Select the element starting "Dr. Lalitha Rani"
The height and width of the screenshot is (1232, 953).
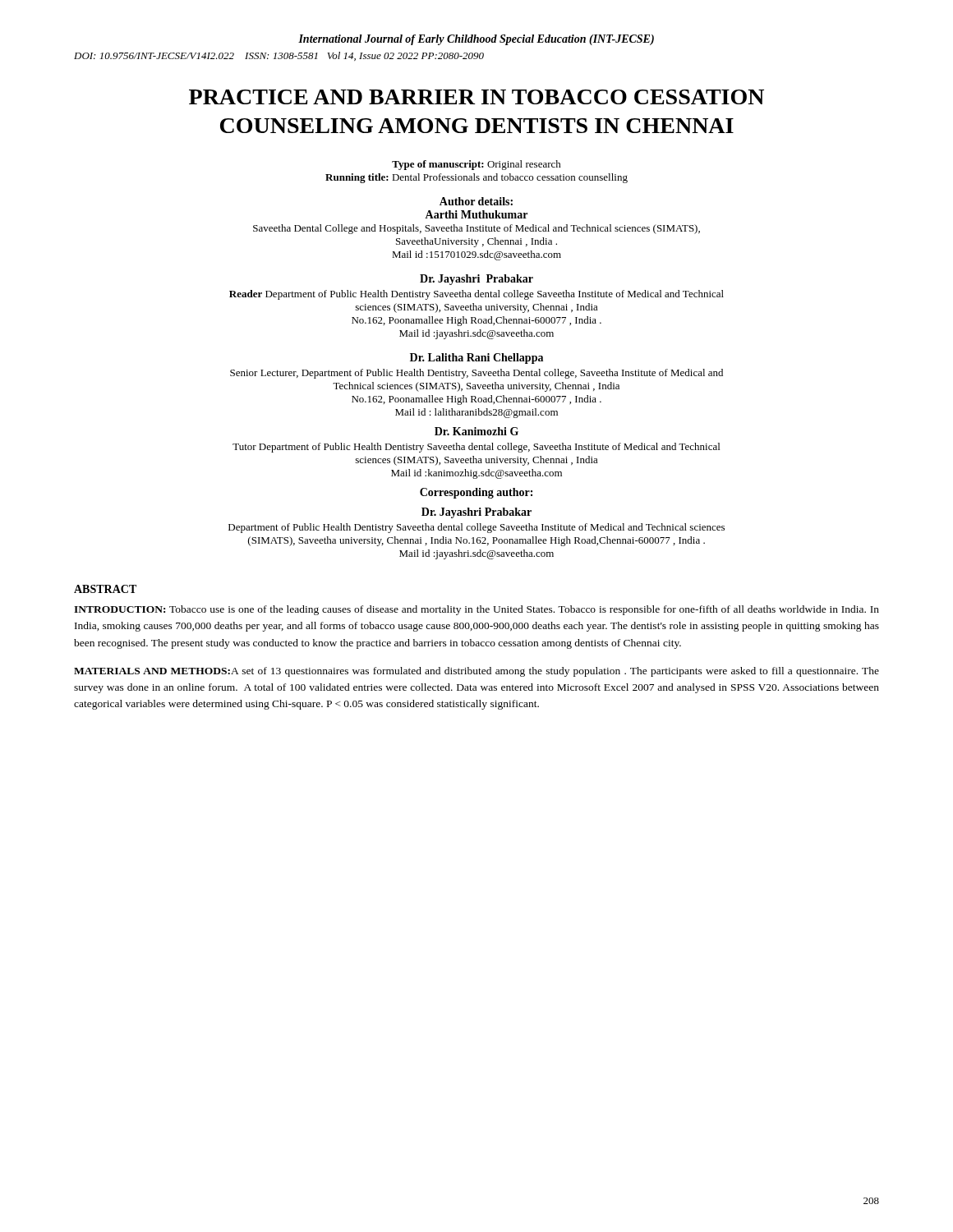(x=476, y=456)
